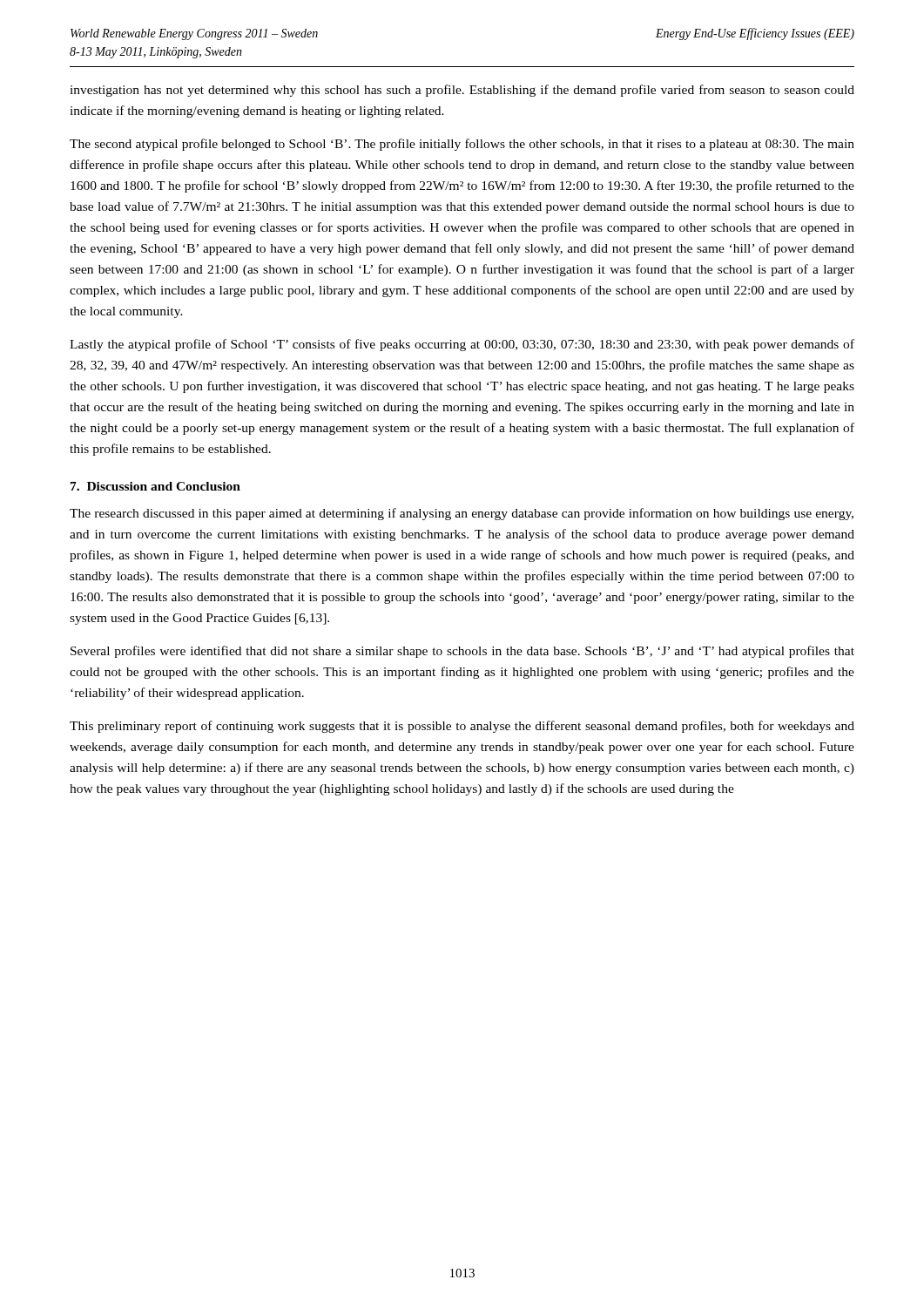Click on the text block that reads "The second atypical profile belonged to School ‘B’."

pos(462,227)
